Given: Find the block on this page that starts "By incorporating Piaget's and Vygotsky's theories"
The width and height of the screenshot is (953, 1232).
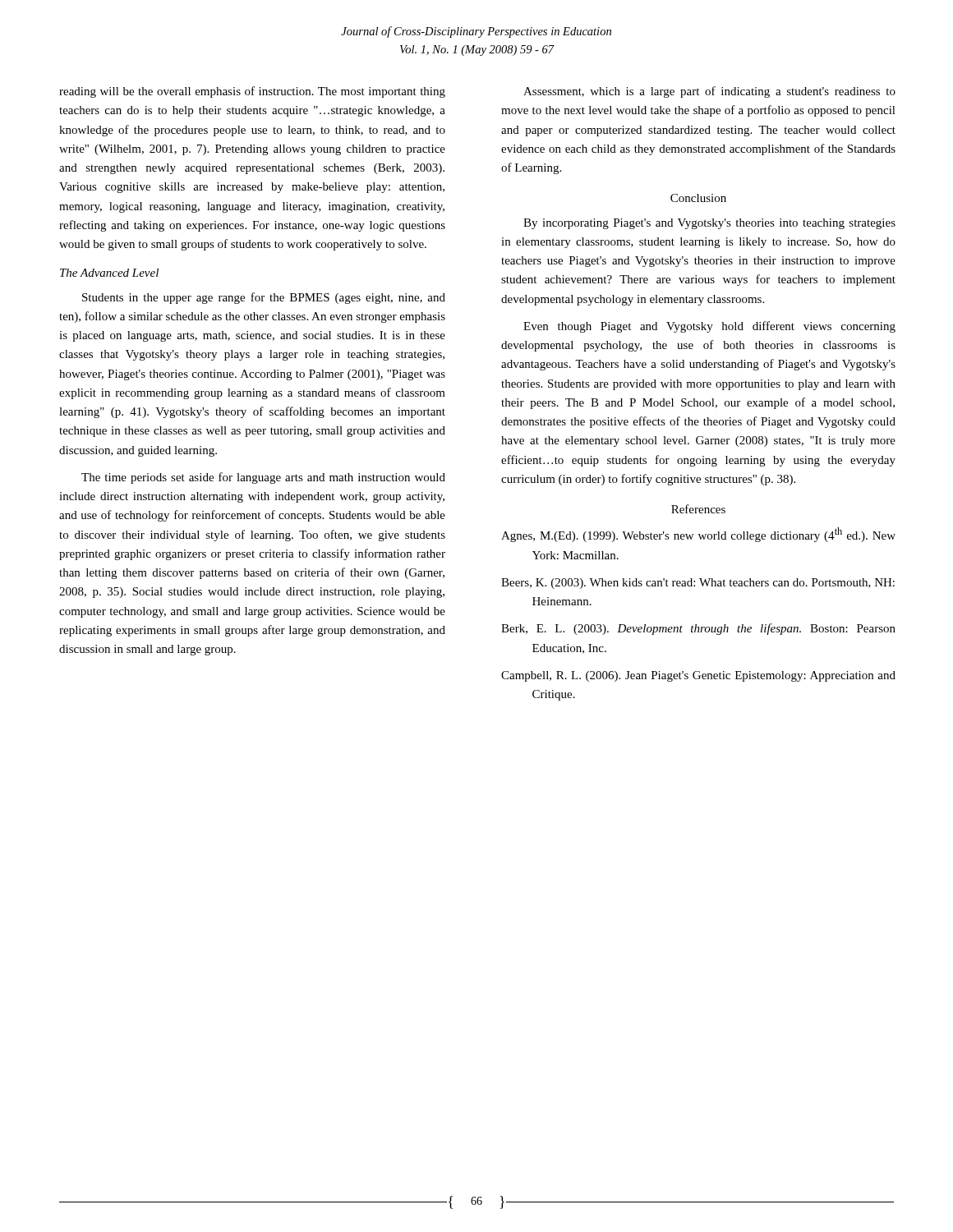Looking at the screenshot, I should (x=698, y=261).
